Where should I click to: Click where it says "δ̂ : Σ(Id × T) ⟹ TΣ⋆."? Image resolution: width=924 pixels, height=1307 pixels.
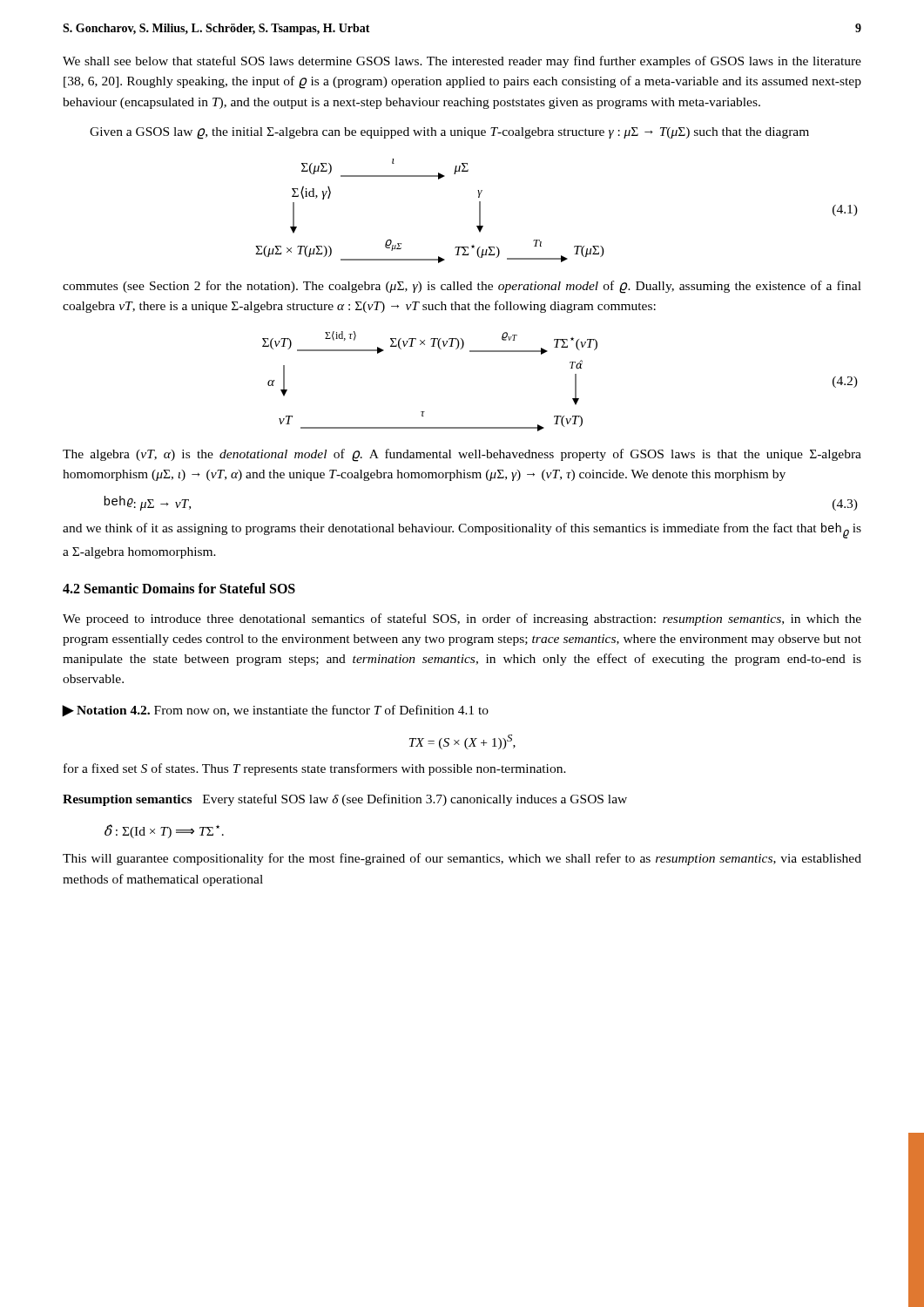pos(164,829)
